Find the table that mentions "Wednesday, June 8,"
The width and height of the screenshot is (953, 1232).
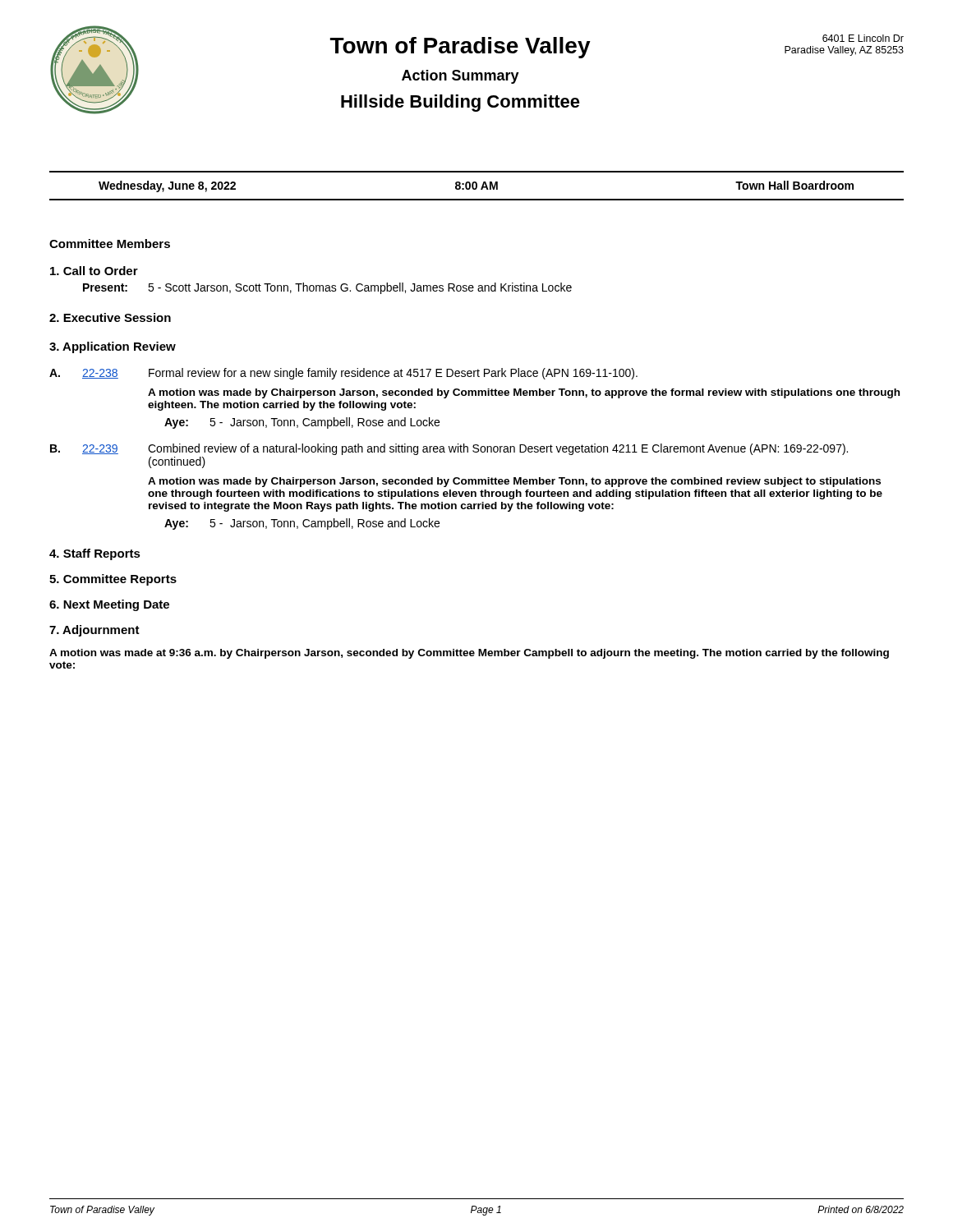(x=476, y=186)
